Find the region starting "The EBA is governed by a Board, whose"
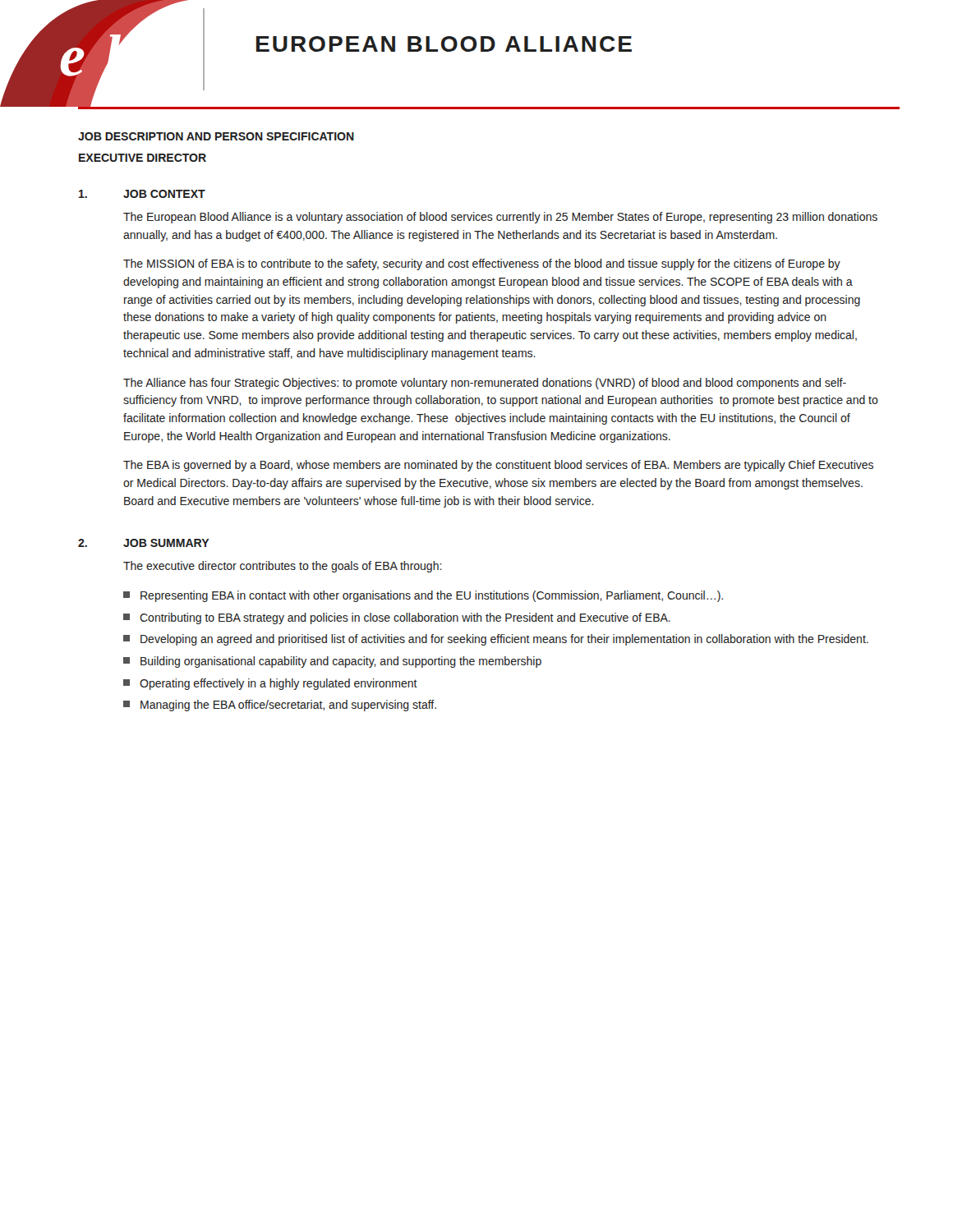The image size is (953, 1232). pos(499,483)
